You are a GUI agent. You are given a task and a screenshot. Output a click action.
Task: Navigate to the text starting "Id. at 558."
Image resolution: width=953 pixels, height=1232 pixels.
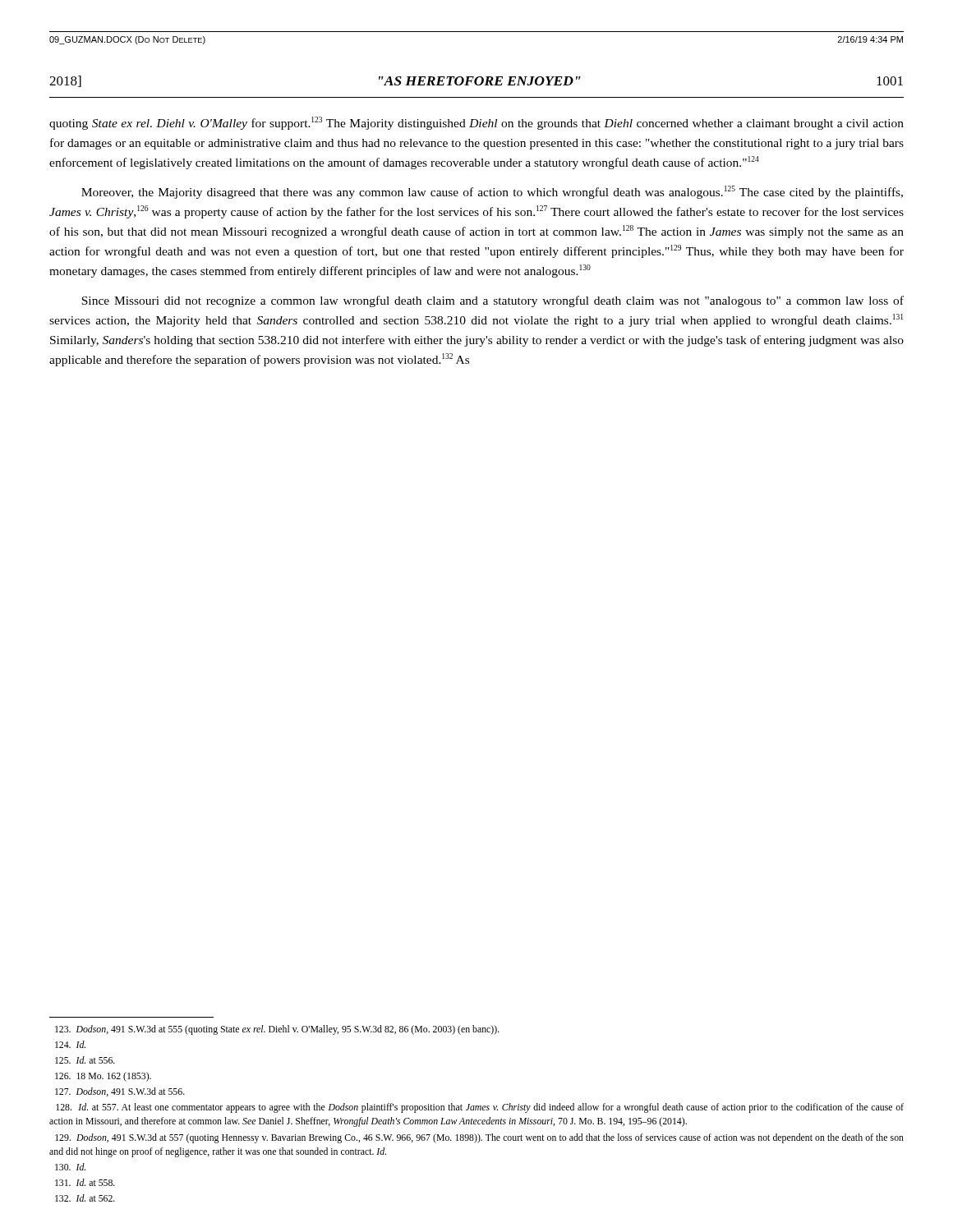[82, 1183]
